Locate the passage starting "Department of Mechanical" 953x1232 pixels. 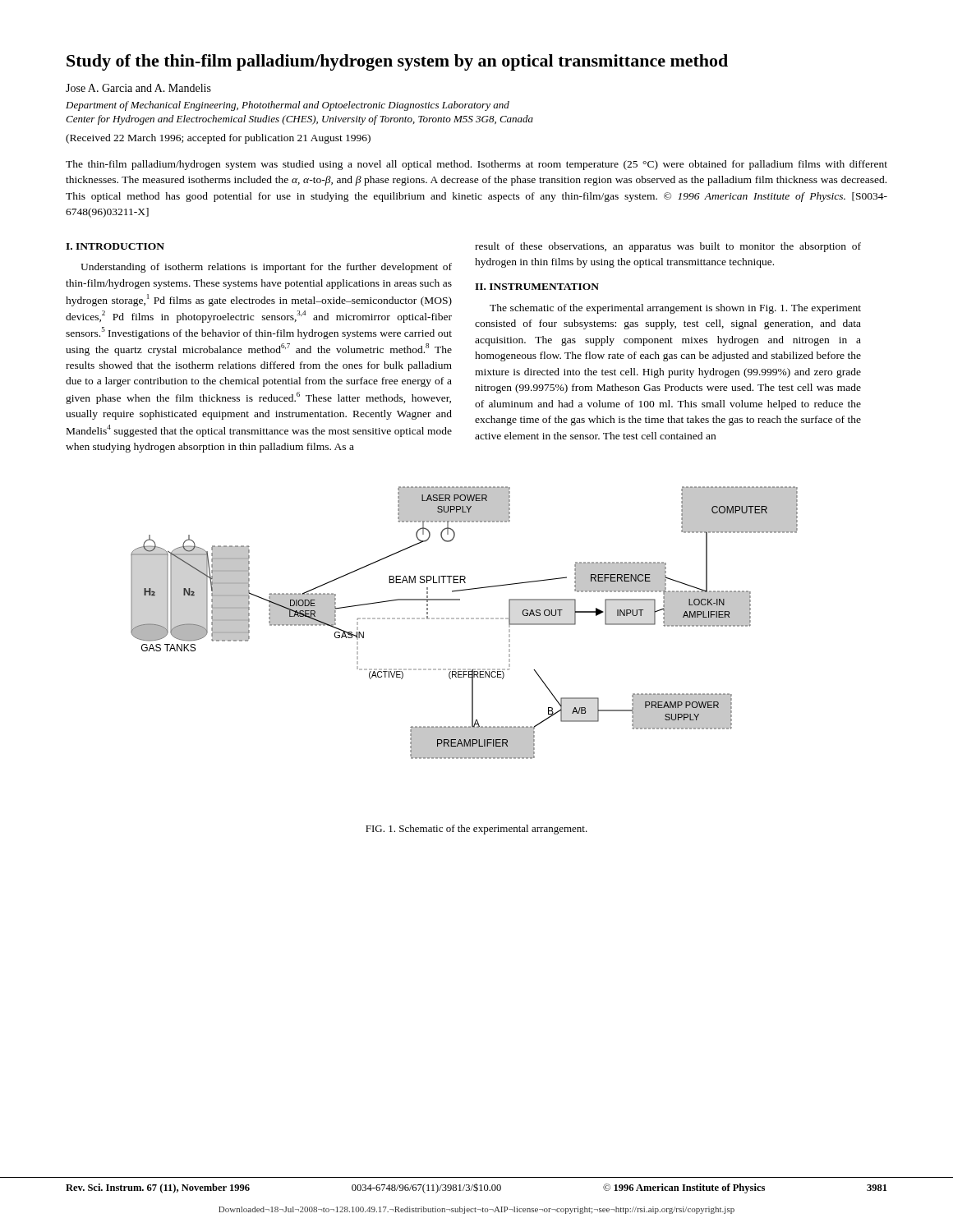300,112
